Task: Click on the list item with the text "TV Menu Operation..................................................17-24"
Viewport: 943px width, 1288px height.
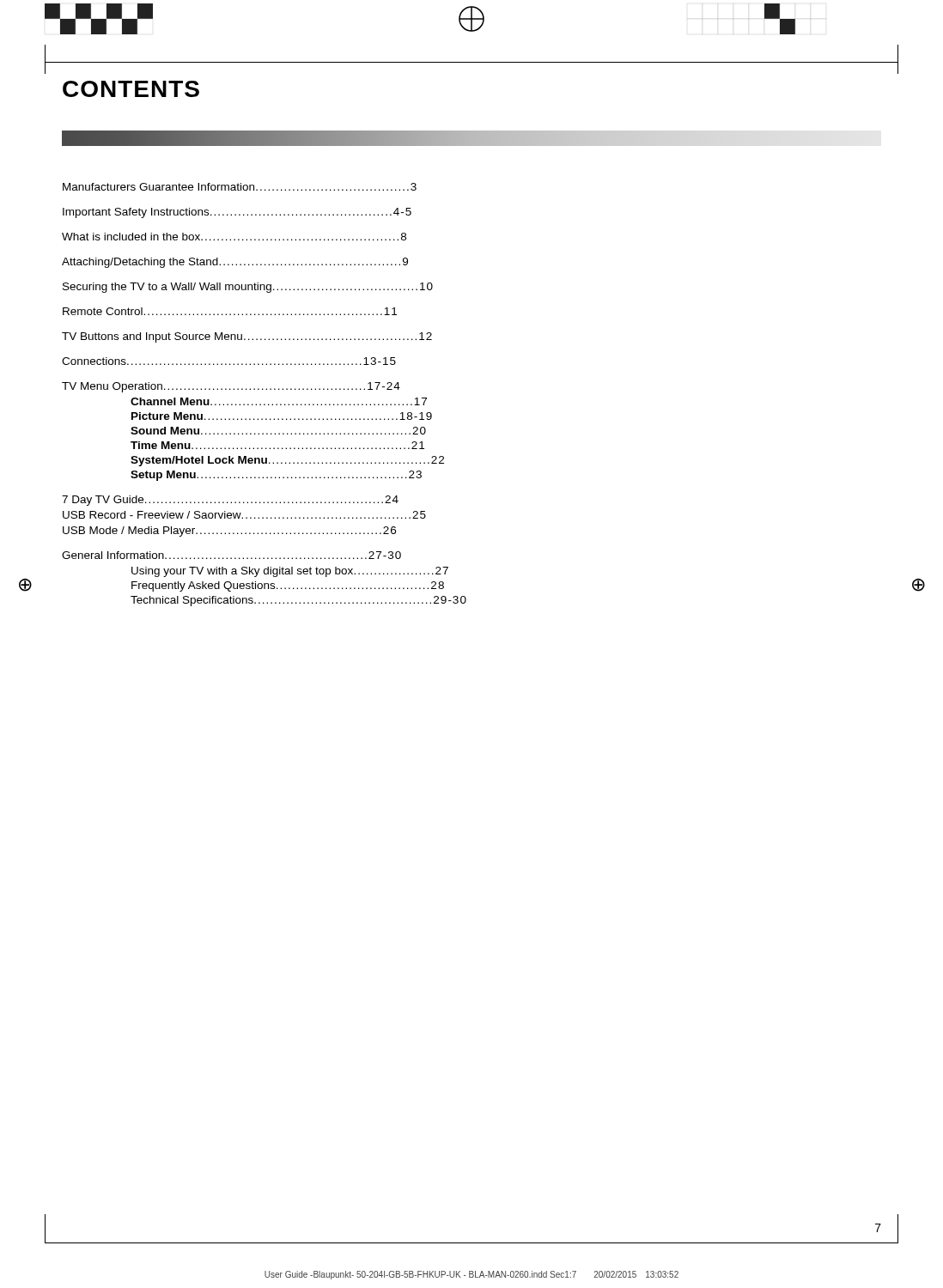Action: click(x=231, y=386)
